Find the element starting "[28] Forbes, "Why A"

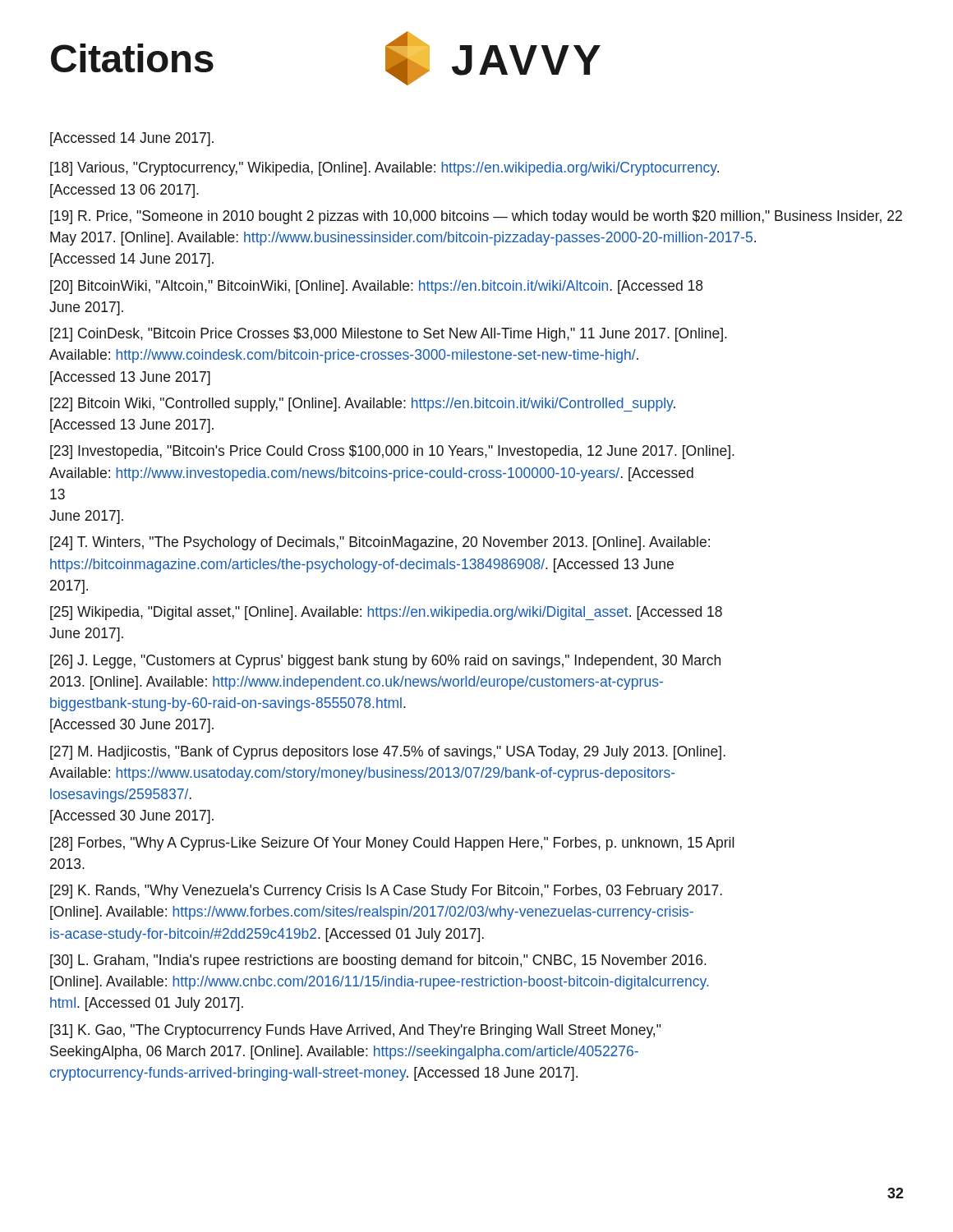[x=392, y=853]
